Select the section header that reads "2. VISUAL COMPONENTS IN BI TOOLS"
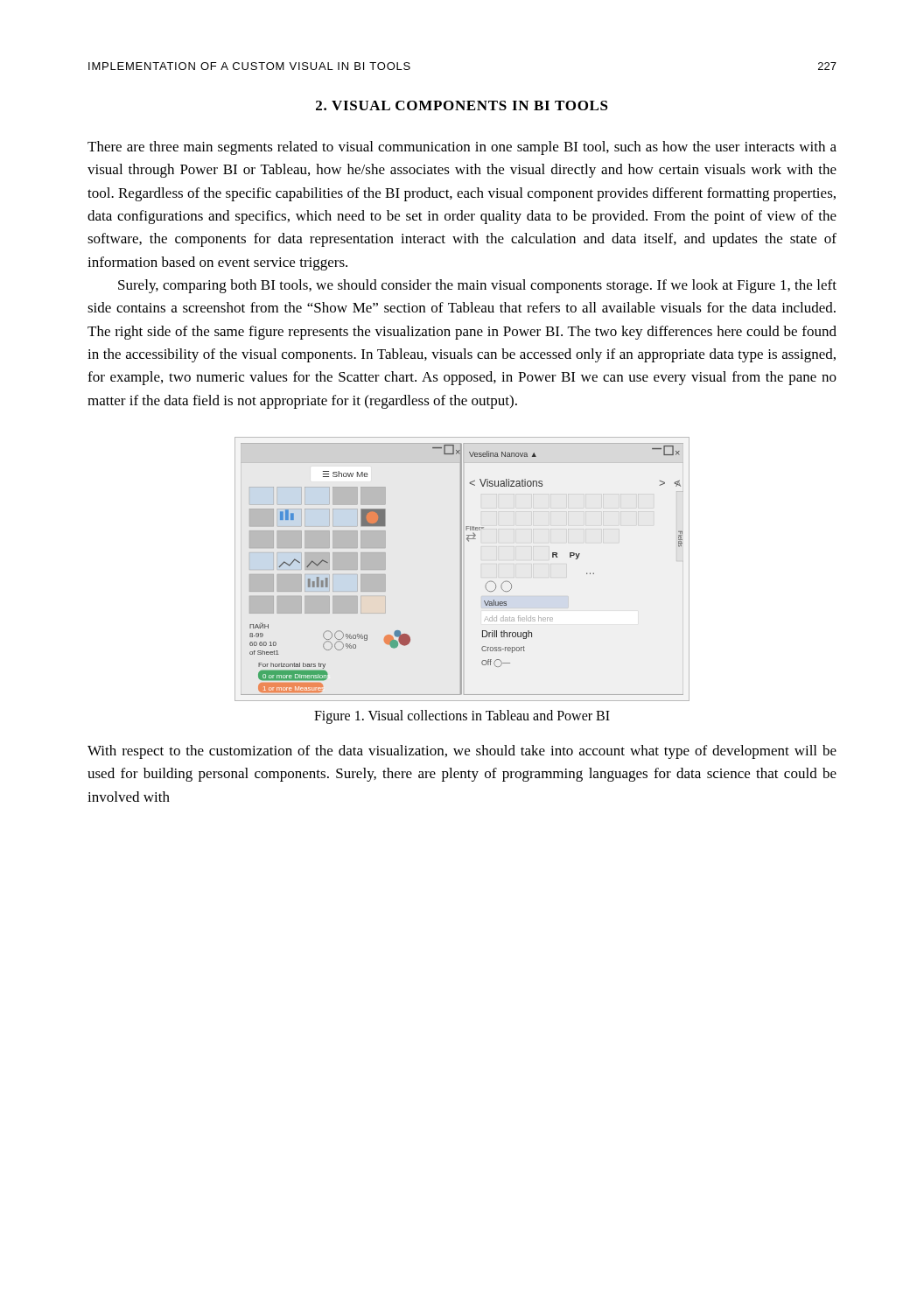This screenshot has height=1313, width=924. (x=462, y=105)
